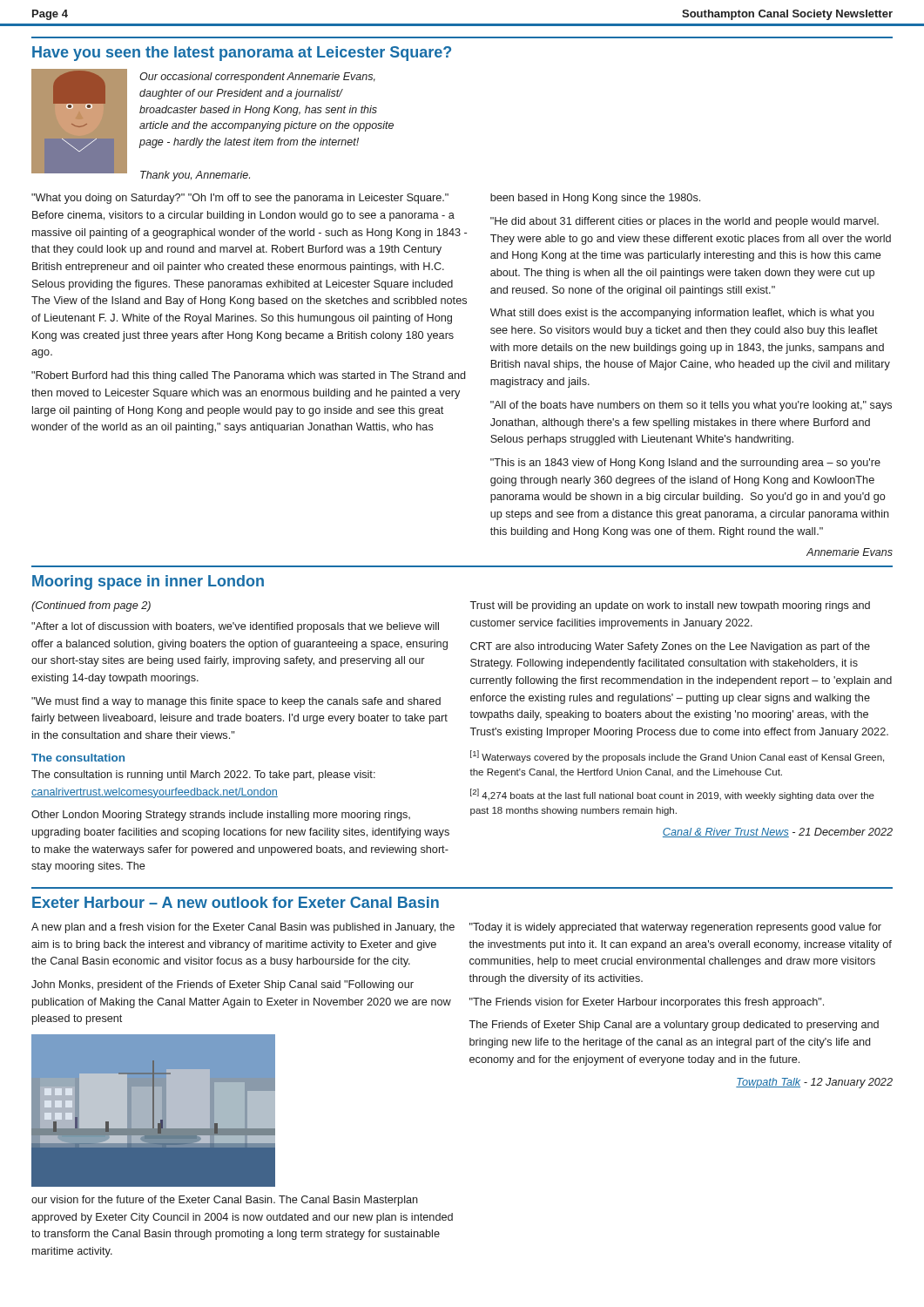
Task: Find the passage starting ""He did about"
Action: click(691, 256)
